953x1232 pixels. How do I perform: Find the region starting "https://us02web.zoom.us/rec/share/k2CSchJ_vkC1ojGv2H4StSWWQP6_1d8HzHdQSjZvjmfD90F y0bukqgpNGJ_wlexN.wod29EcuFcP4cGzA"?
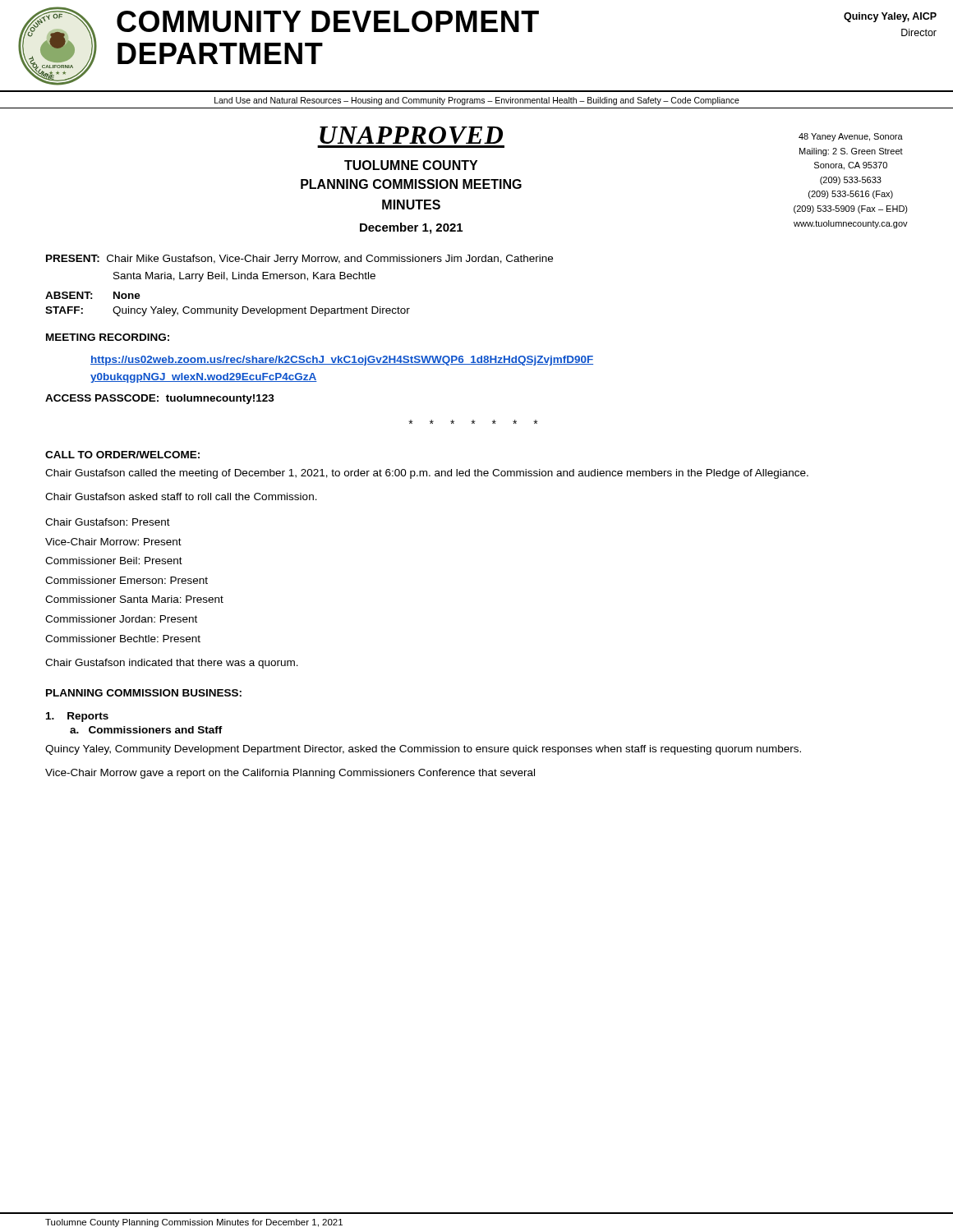coord(342,368)
